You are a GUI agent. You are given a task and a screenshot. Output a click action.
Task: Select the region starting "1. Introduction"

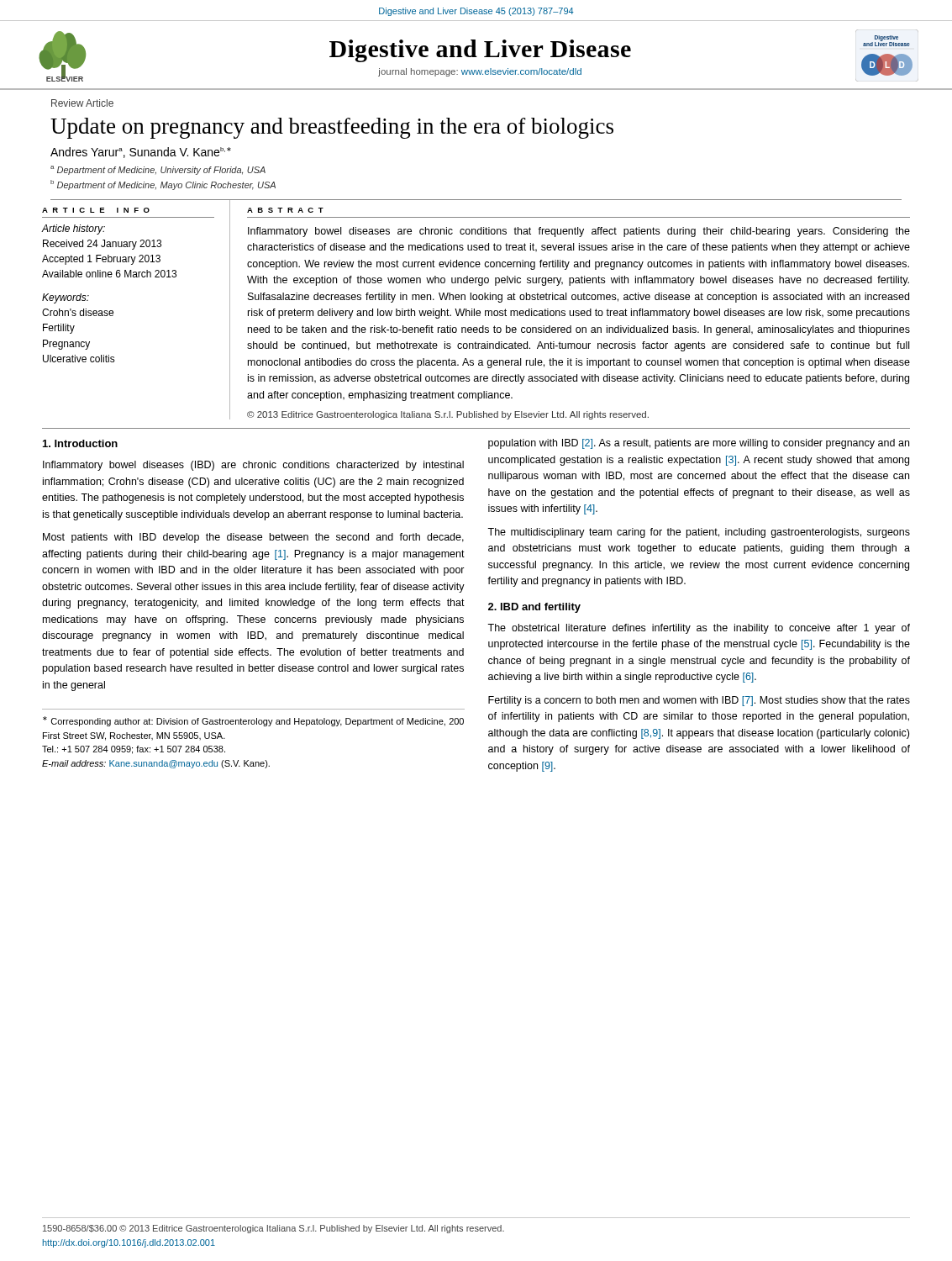(x=80, y=444)
